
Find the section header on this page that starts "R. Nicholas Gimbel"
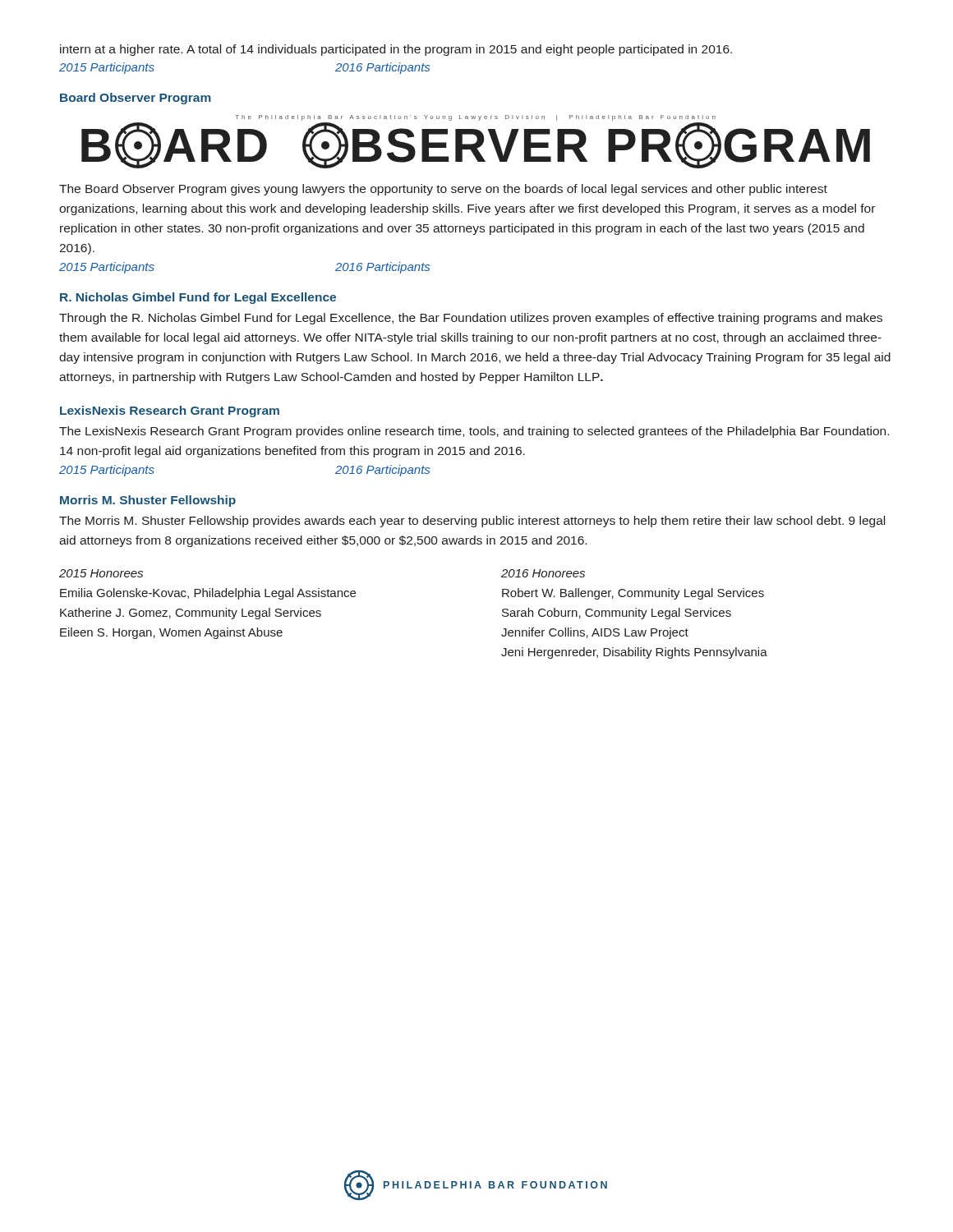pos(198,297)
